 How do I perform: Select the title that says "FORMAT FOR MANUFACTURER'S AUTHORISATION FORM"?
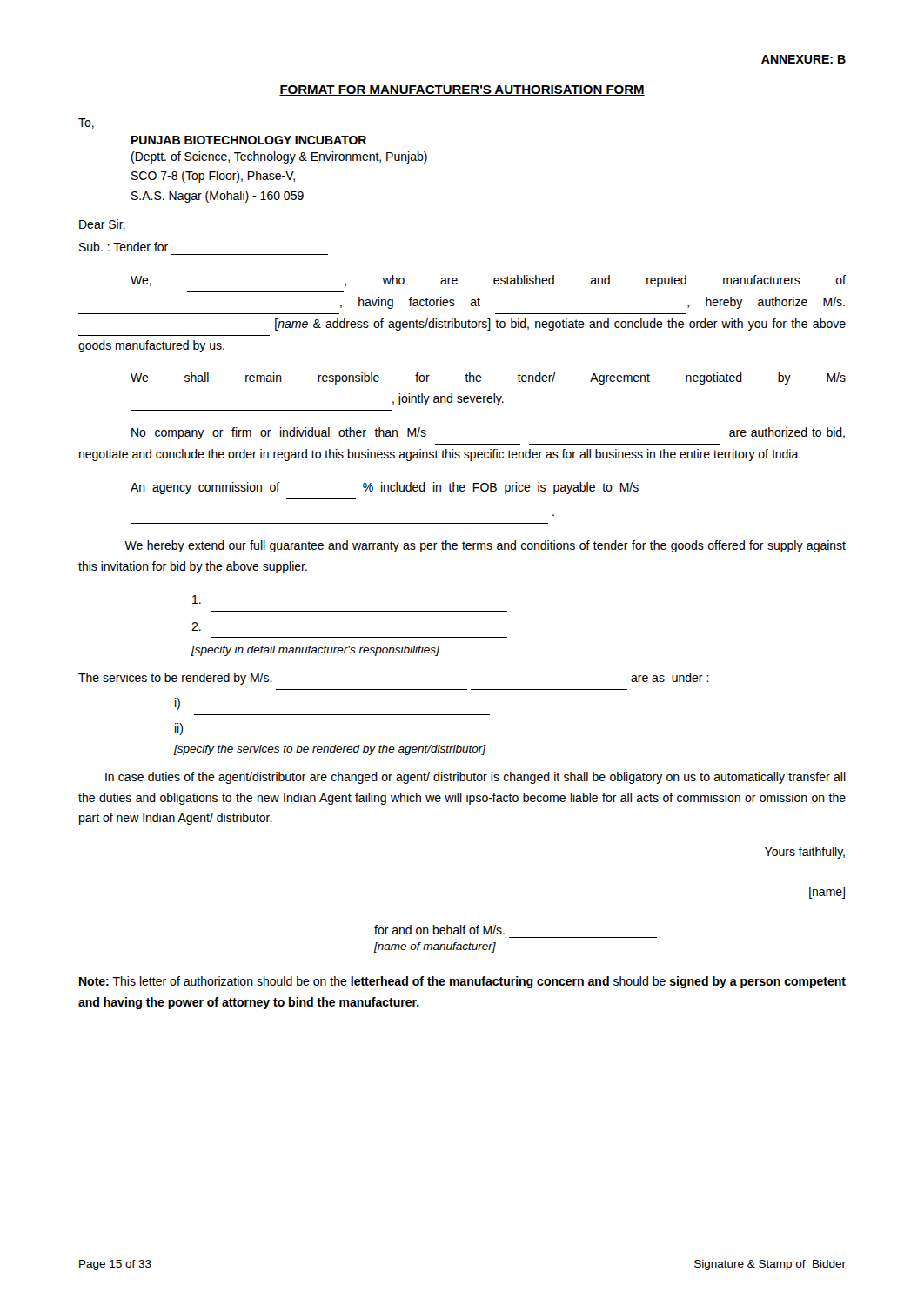tap(462, 89)
